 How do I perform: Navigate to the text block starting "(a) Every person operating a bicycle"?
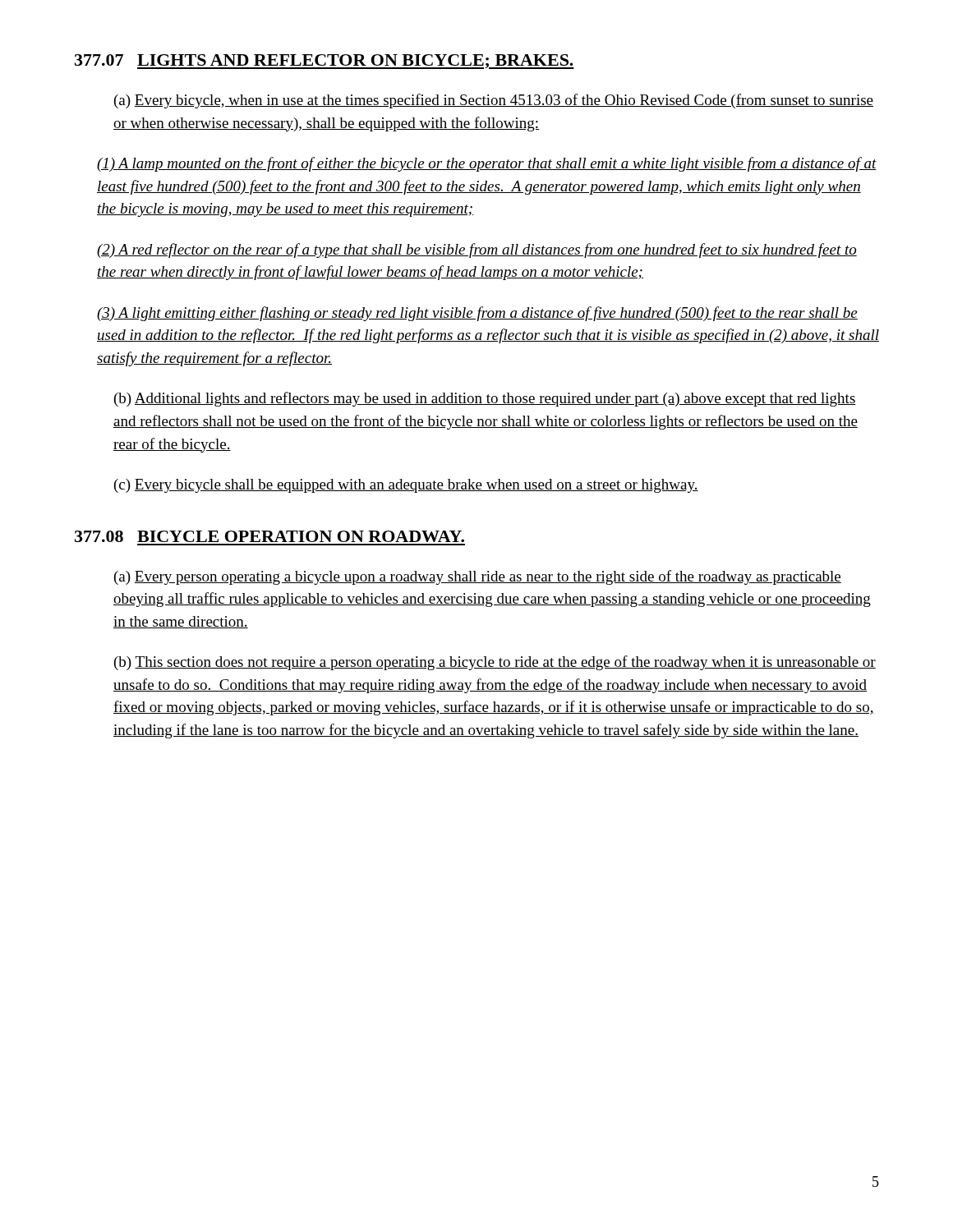click(x=492, y=599)
